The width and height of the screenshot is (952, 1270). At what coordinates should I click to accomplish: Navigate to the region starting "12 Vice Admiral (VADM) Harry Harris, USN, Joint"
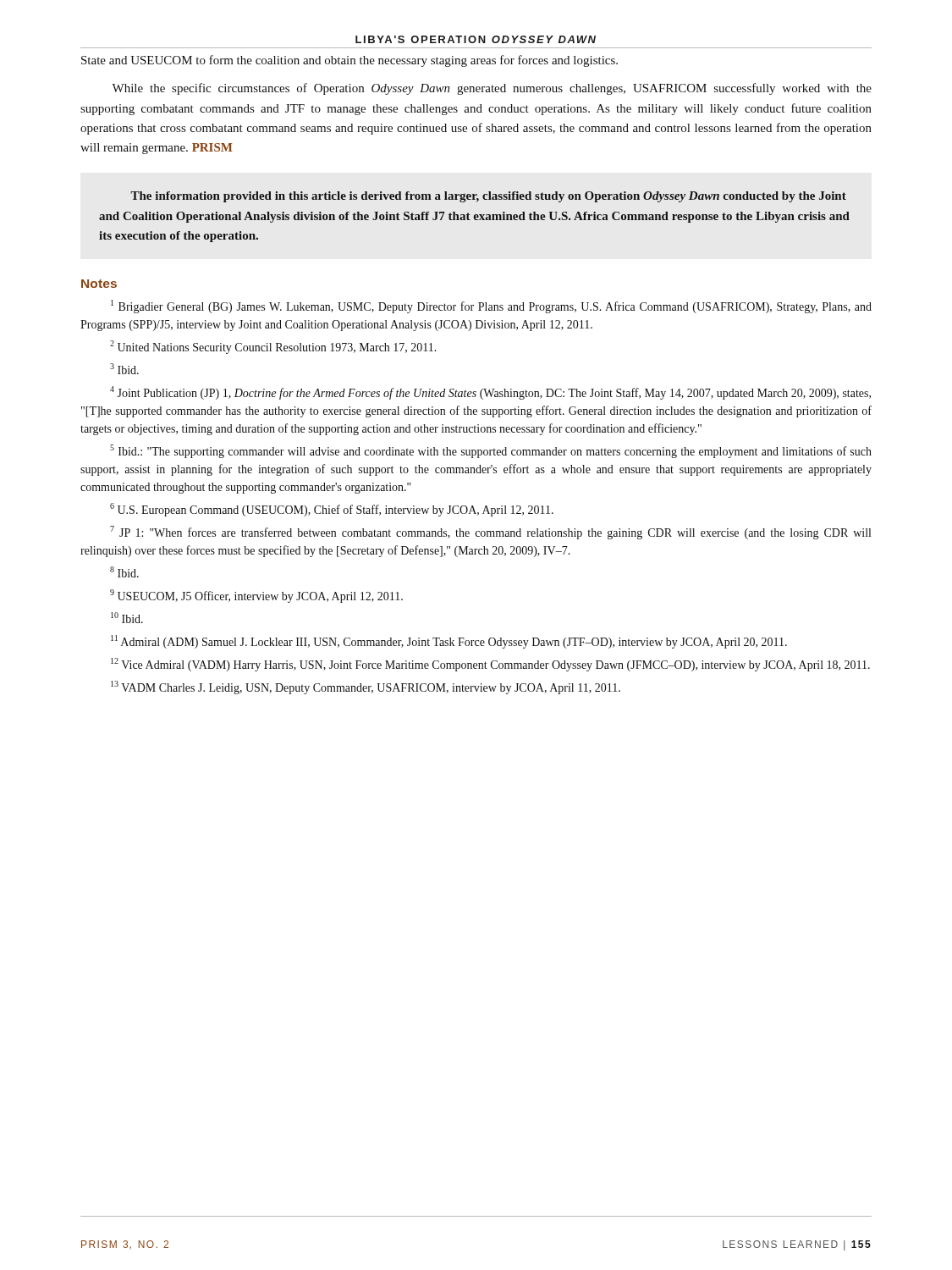coord(490,664)
